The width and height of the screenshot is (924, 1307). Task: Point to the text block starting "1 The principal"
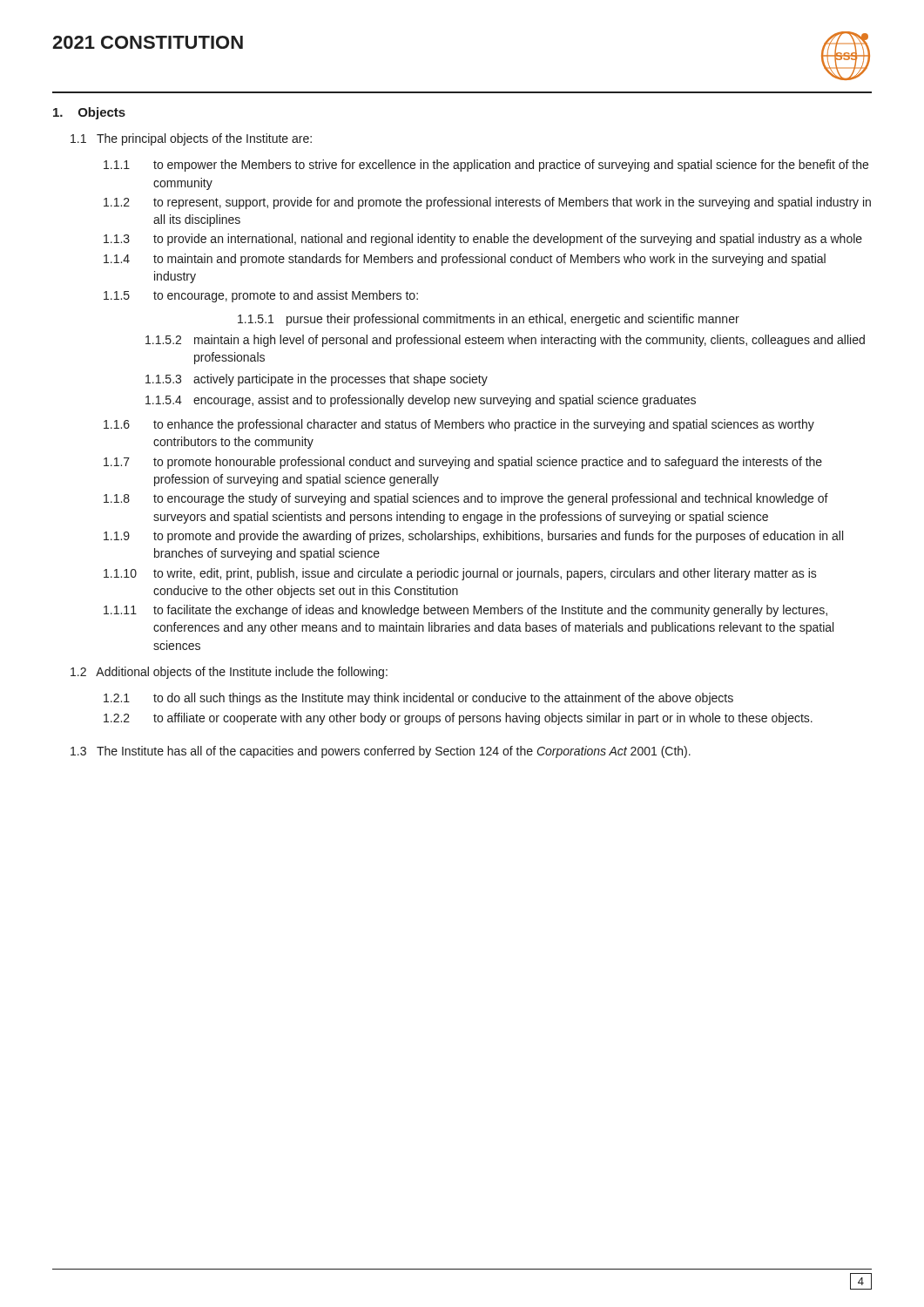[191, 139]
